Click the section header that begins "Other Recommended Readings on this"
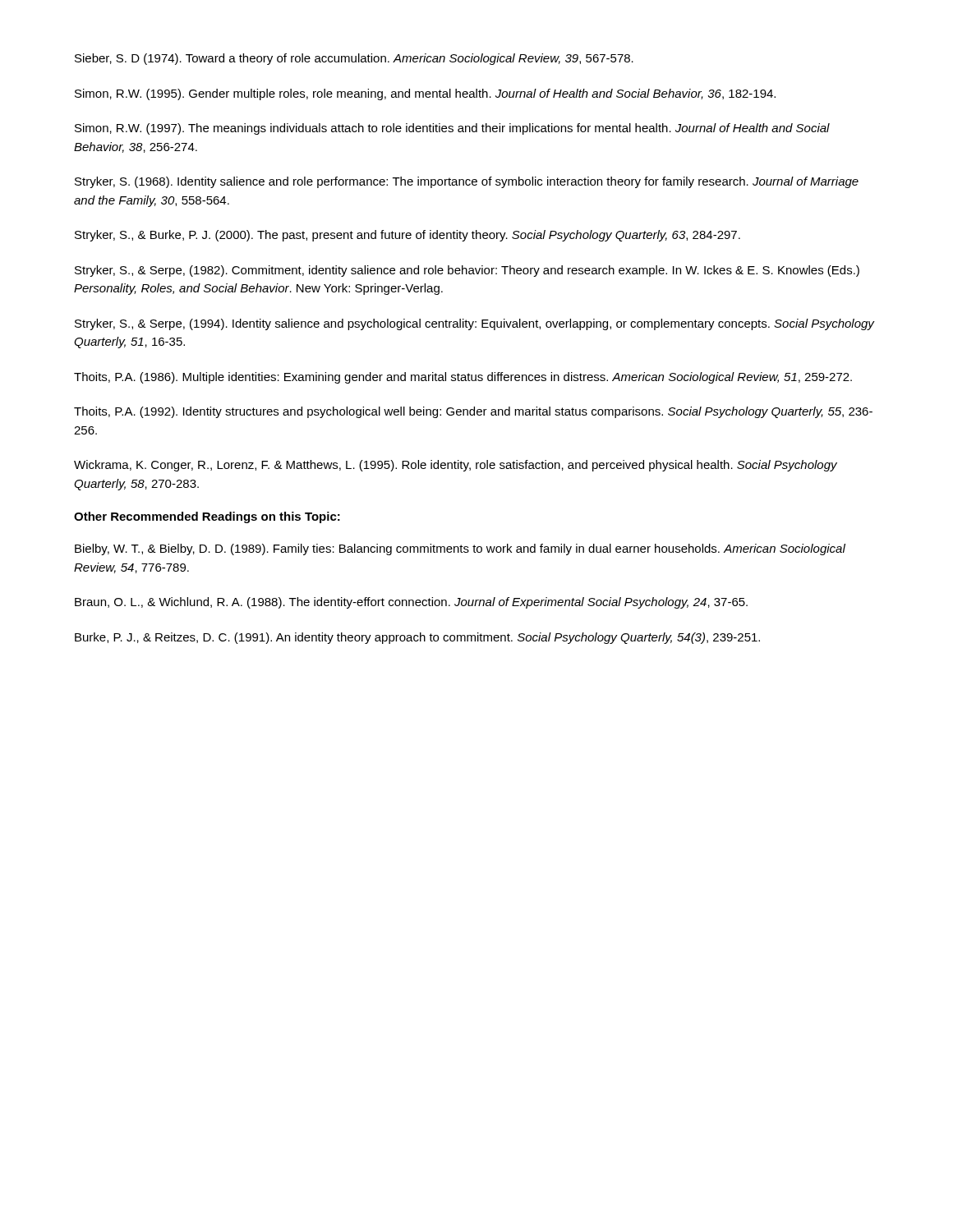953x1232 pixels. pos(207,516)
